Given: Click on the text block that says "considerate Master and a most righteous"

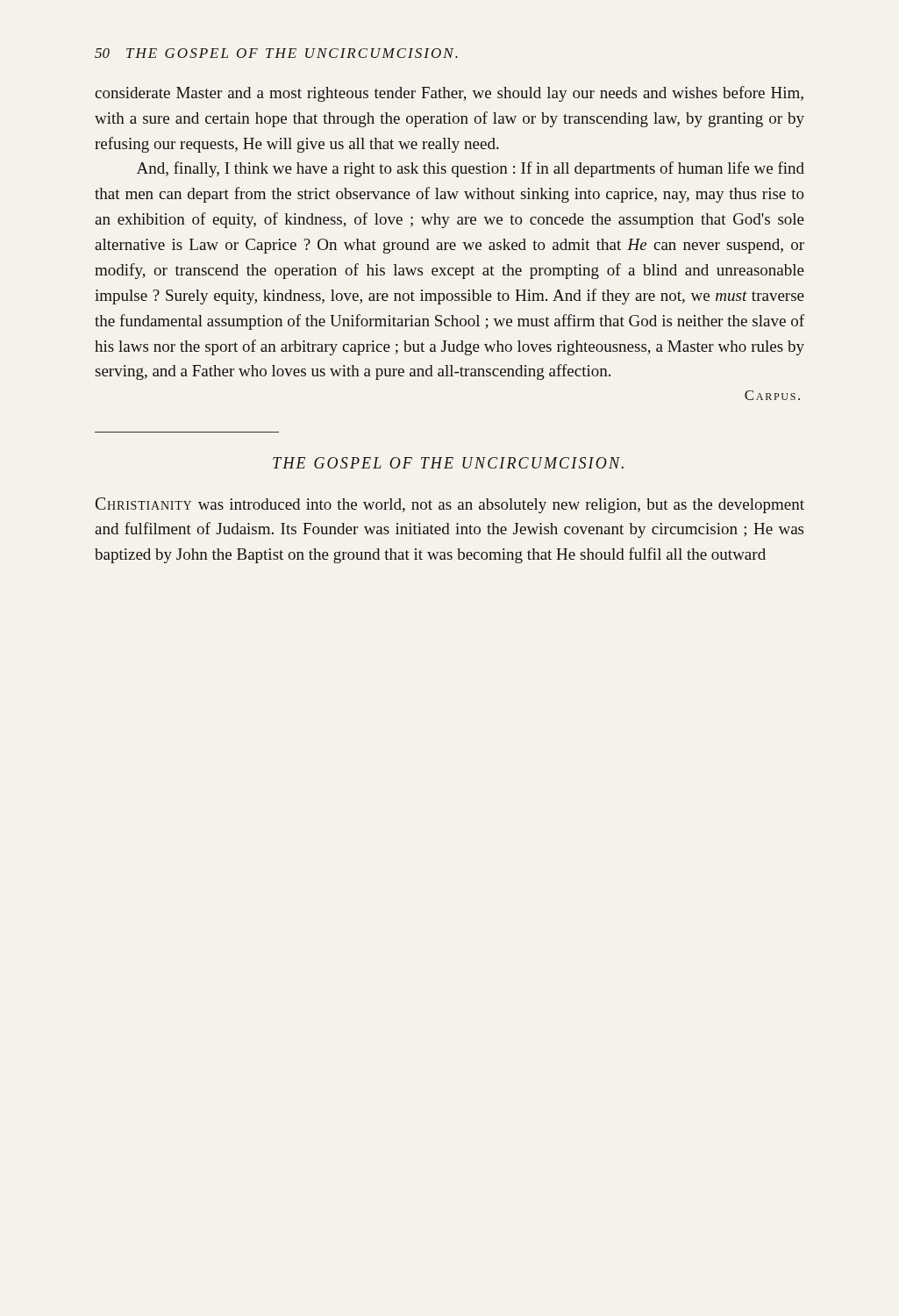Looking at the screenshot, I should pos(450,233).
